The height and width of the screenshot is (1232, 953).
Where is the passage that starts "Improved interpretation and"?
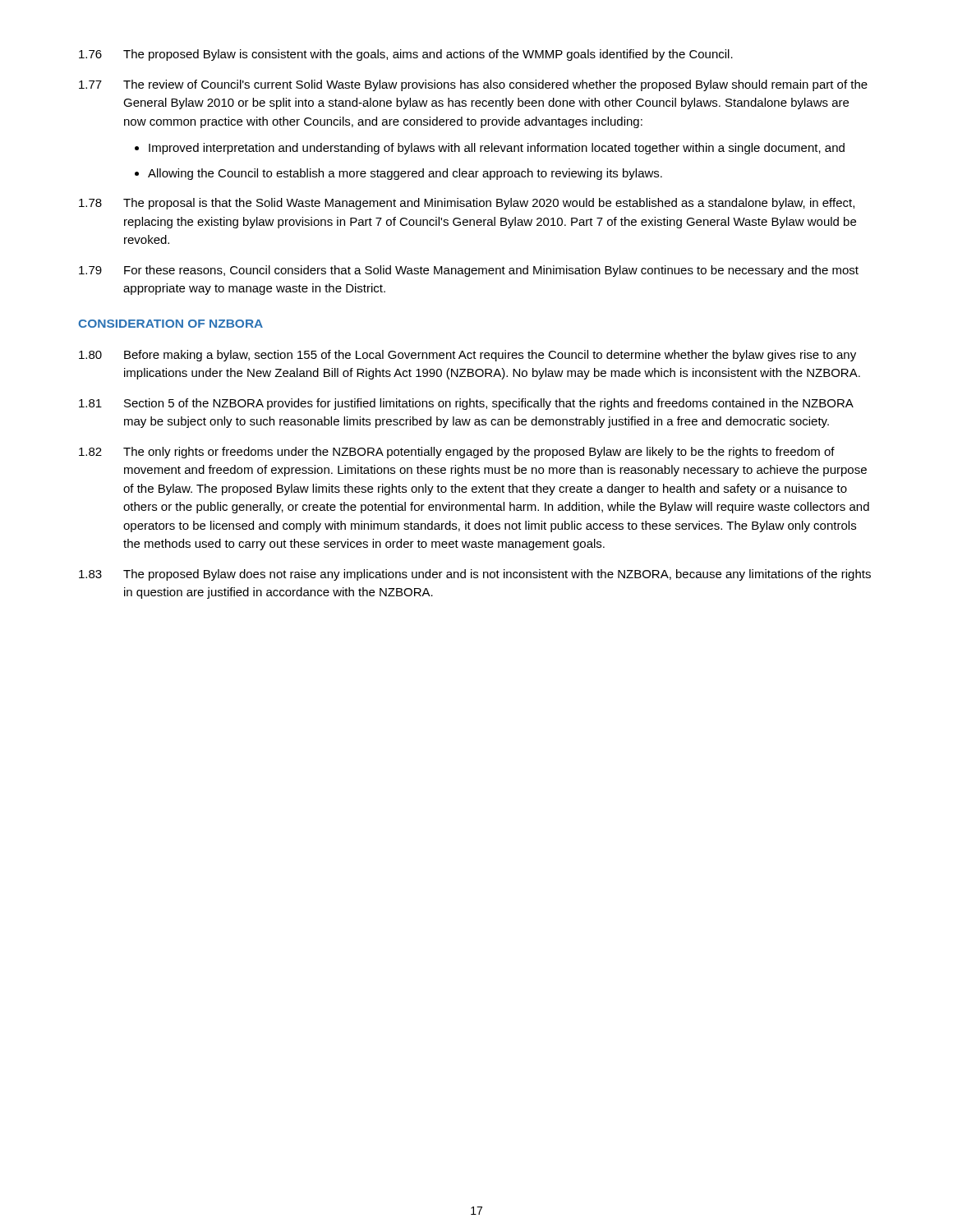tap(497, 147)
